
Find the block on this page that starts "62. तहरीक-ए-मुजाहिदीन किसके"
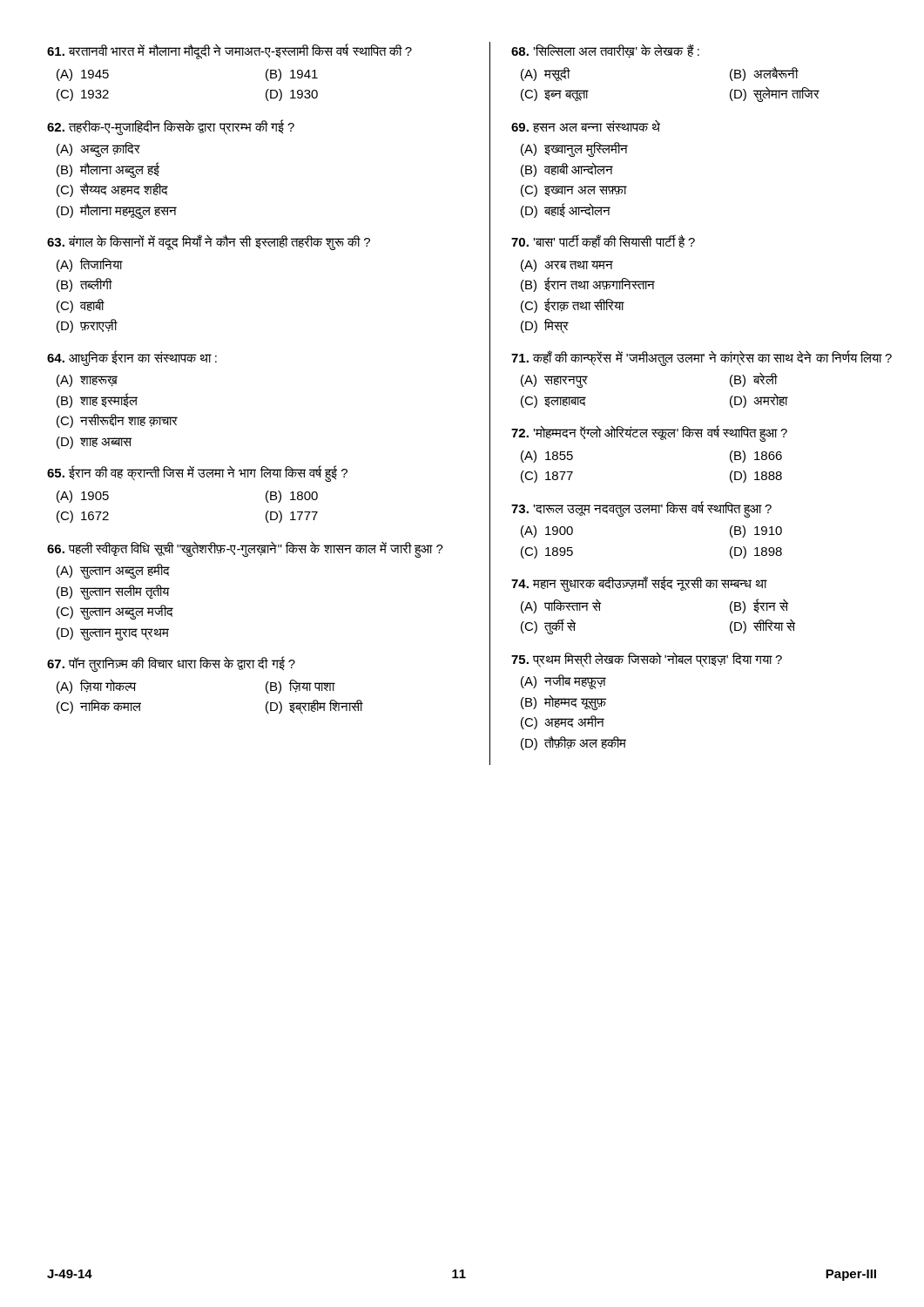pyautogui.click(x=171, y=127)
